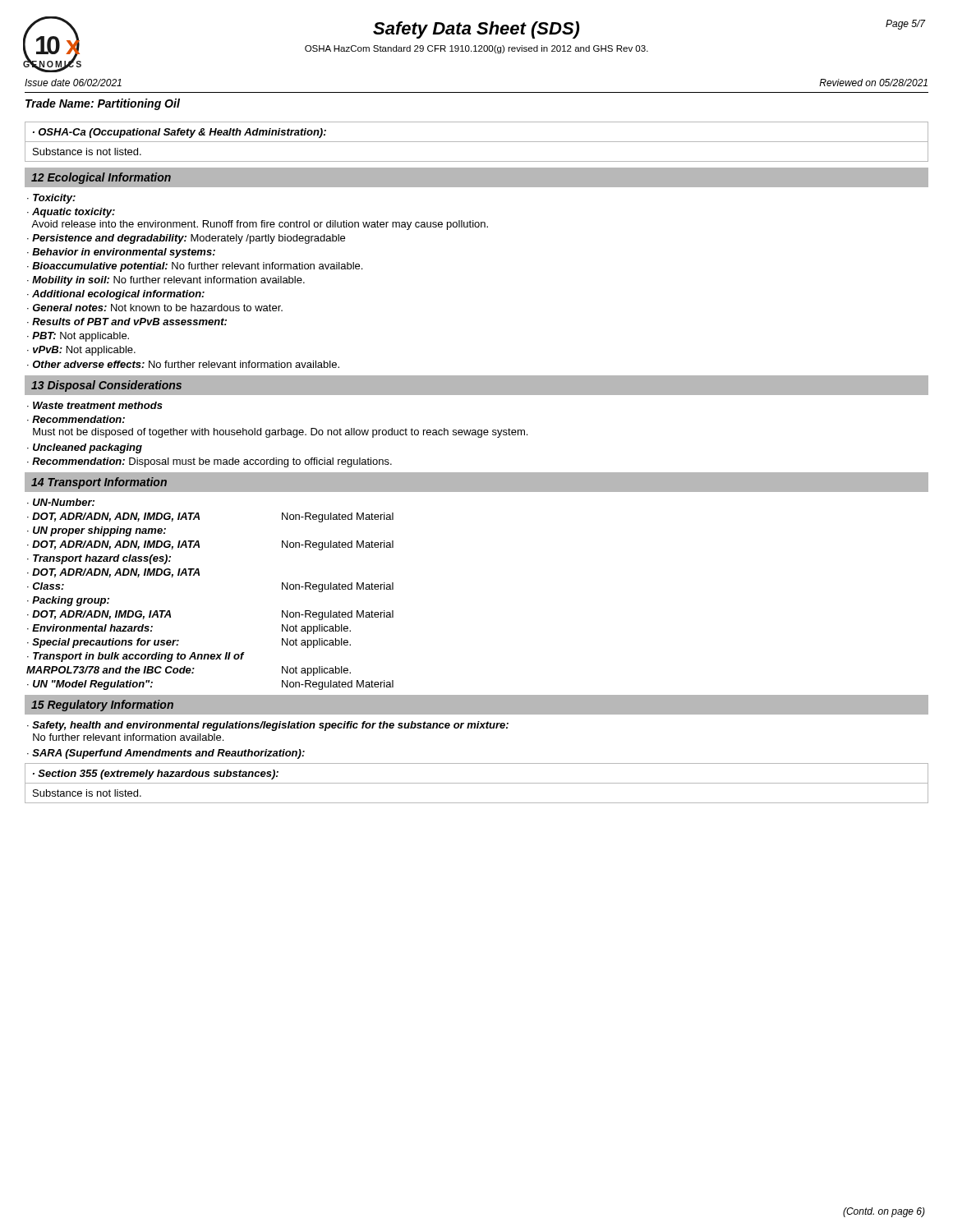Click on the region starting "· Section 355 (extremely"
The image size is (953, 1232).
155,773
